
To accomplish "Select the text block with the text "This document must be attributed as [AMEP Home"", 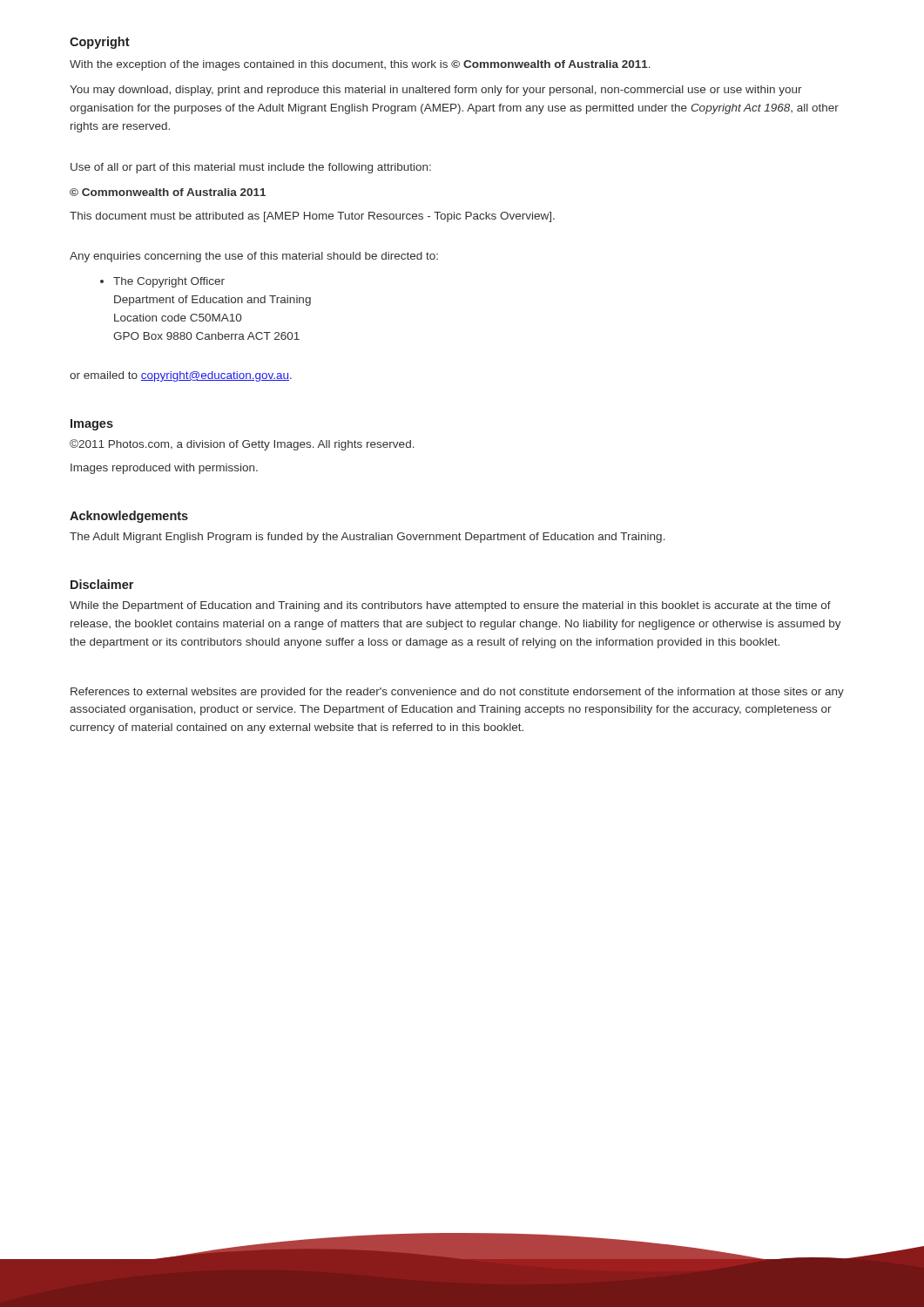I will click(313, 215).
